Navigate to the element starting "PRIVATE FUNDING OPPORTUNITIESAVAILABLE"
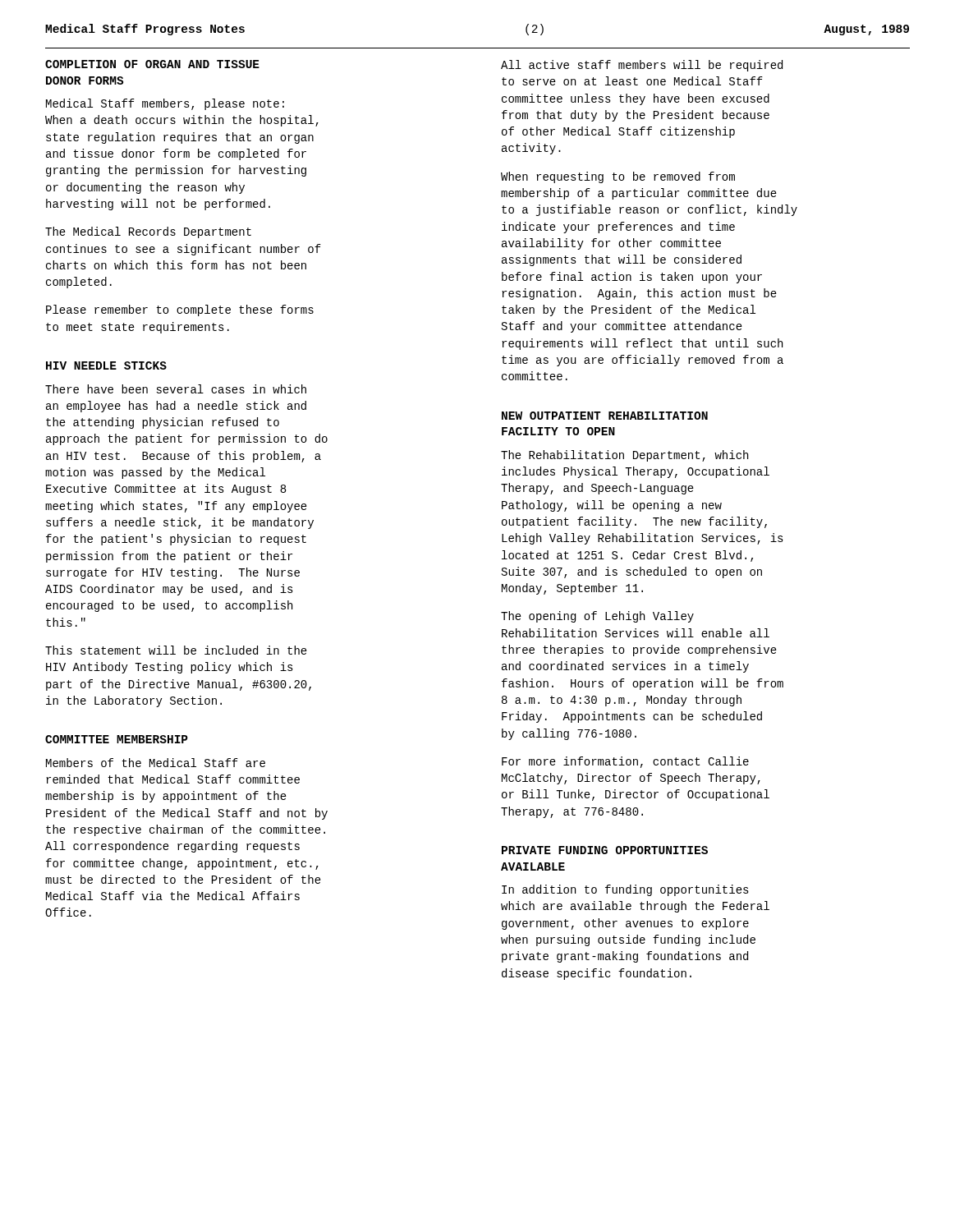The width and height of the screenshot is (955, 1232). [x=605, y=859]
